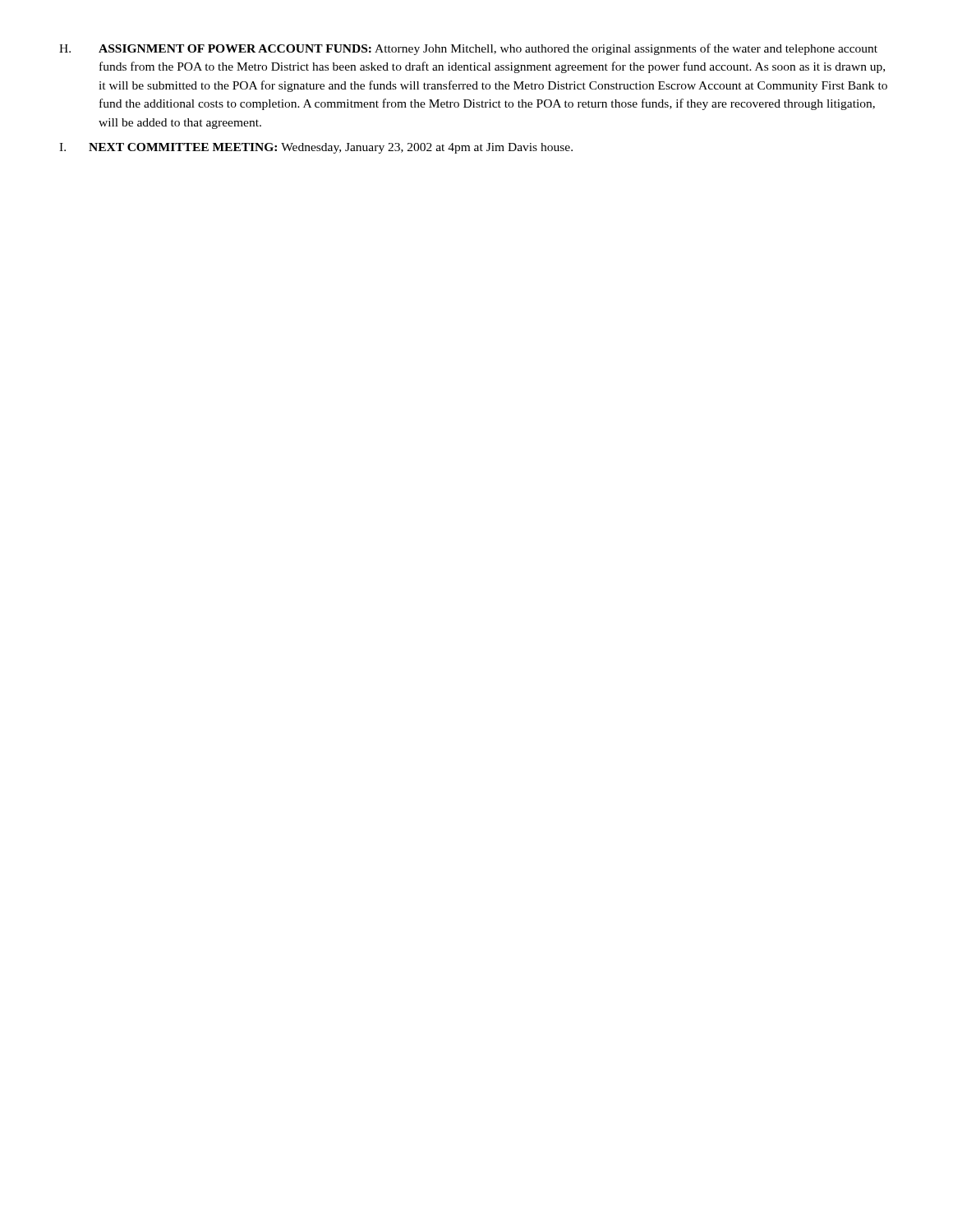Locate the block of text that opens with "I. NEXT COMMITTEE"
Screen dimensions: 1232x953
pos(476,147)
